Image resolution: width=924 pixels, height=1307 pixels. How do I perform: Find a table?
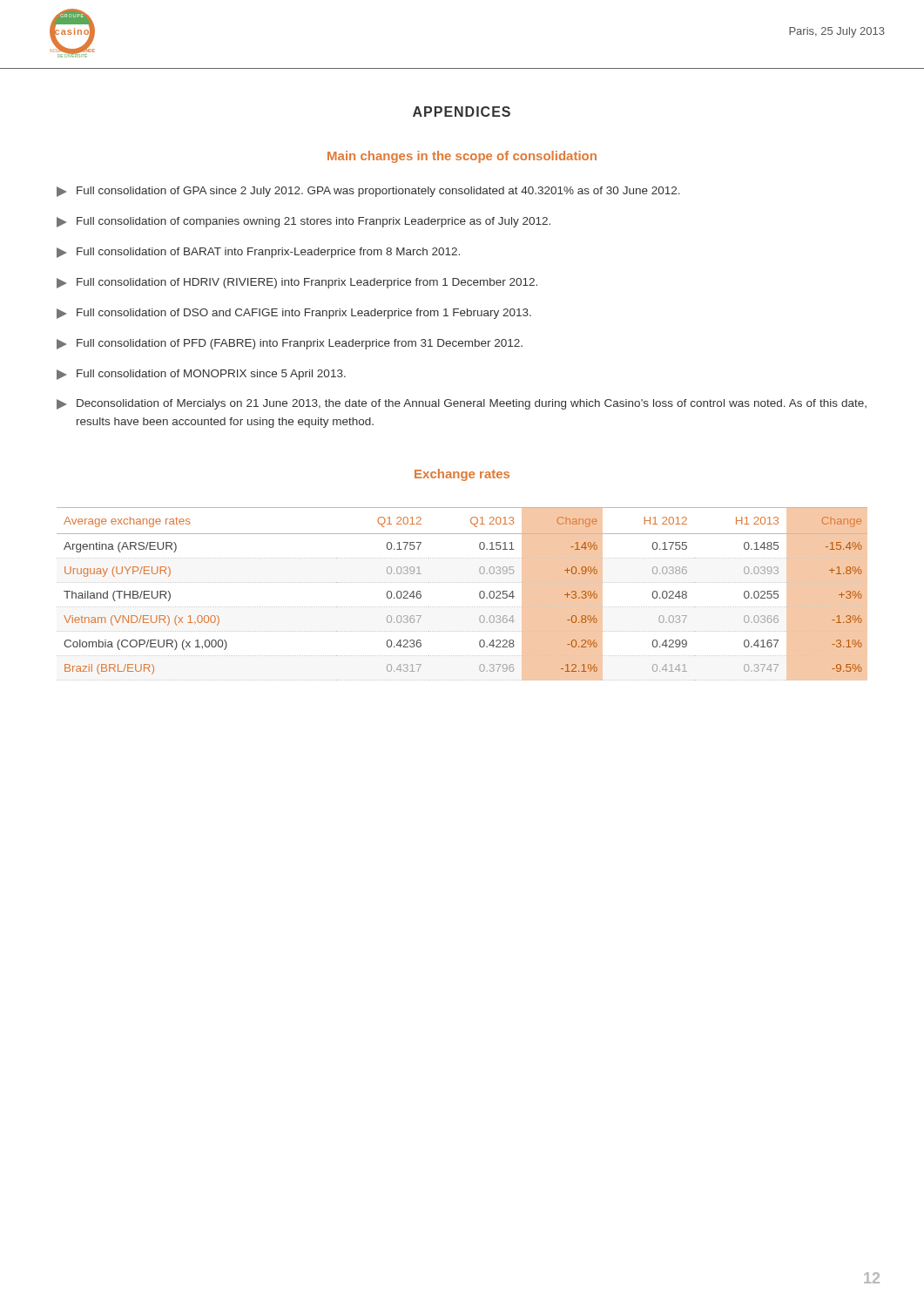462,594
